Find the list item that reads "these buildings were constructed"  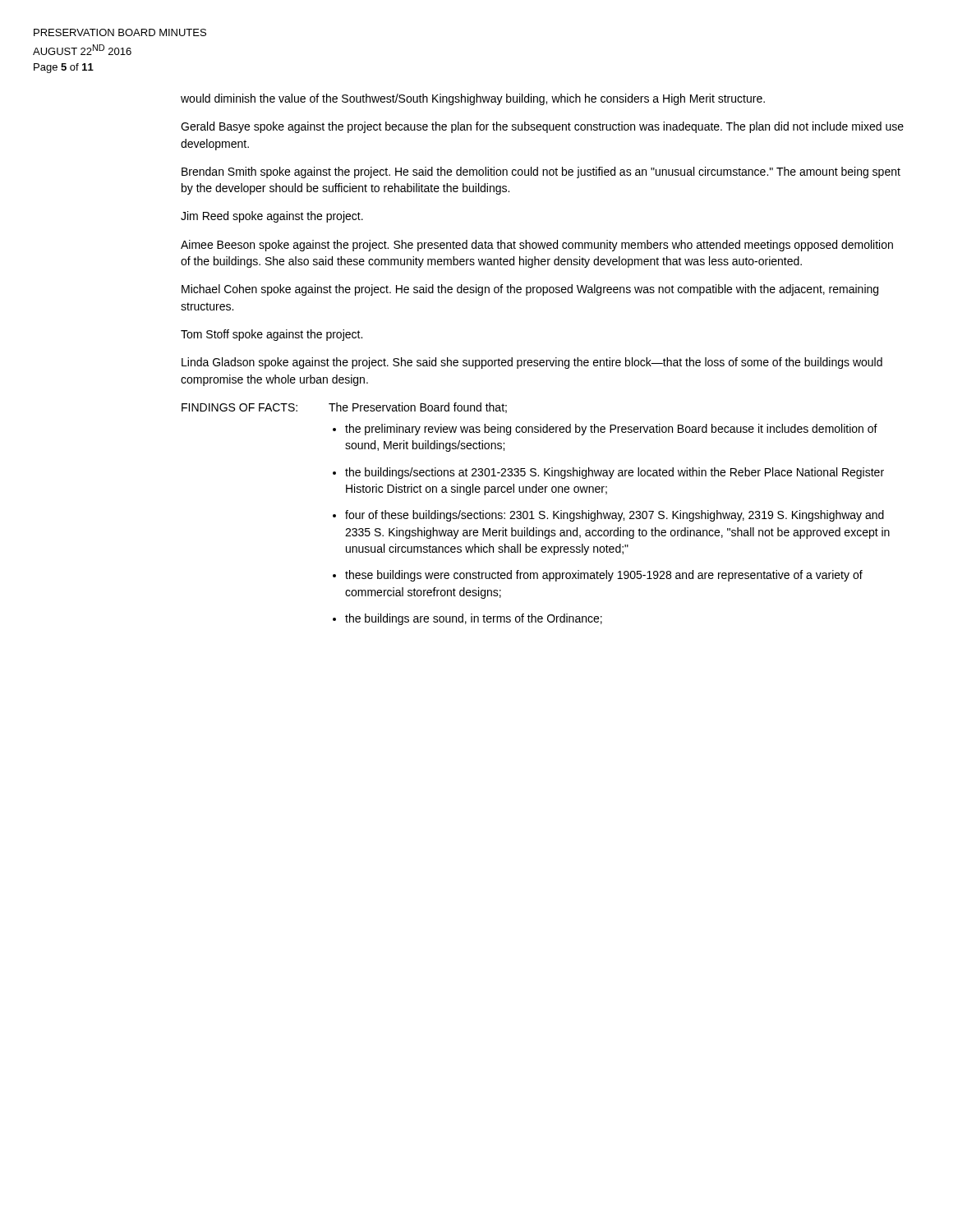604,583
